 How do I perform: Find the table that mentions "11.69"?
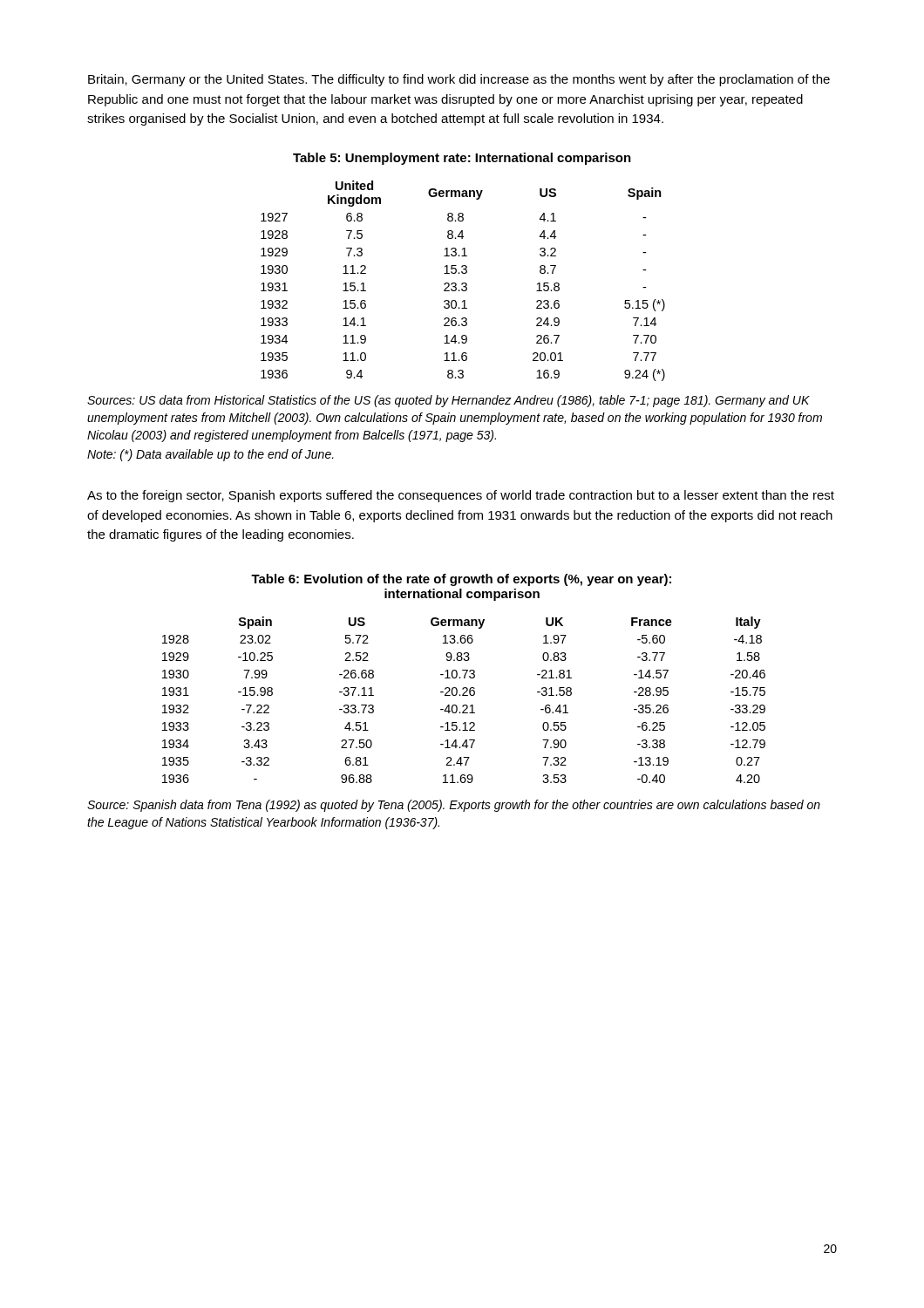[x=462, y=700]
